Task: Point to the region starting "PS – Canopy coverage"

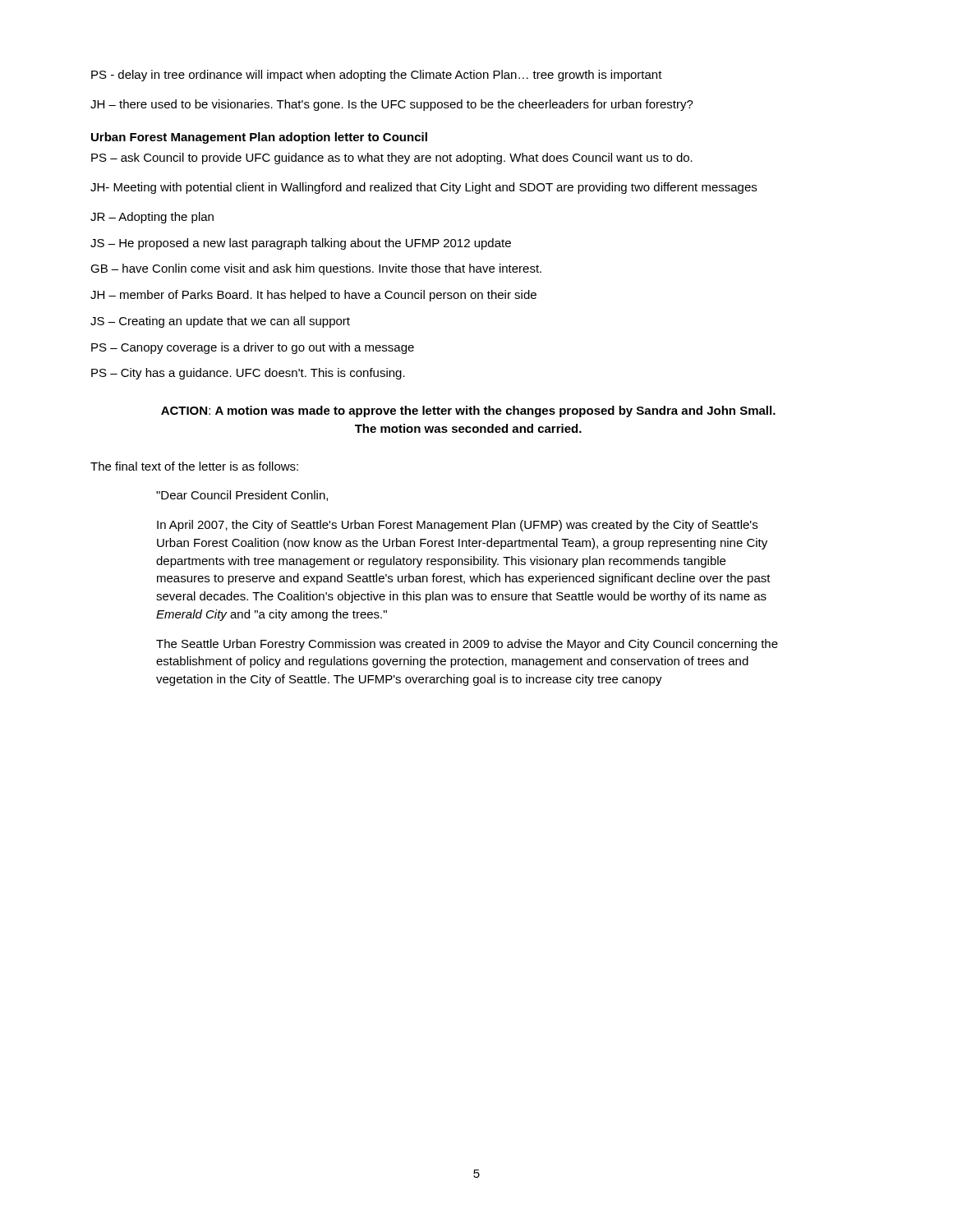Action: (252, 347)
